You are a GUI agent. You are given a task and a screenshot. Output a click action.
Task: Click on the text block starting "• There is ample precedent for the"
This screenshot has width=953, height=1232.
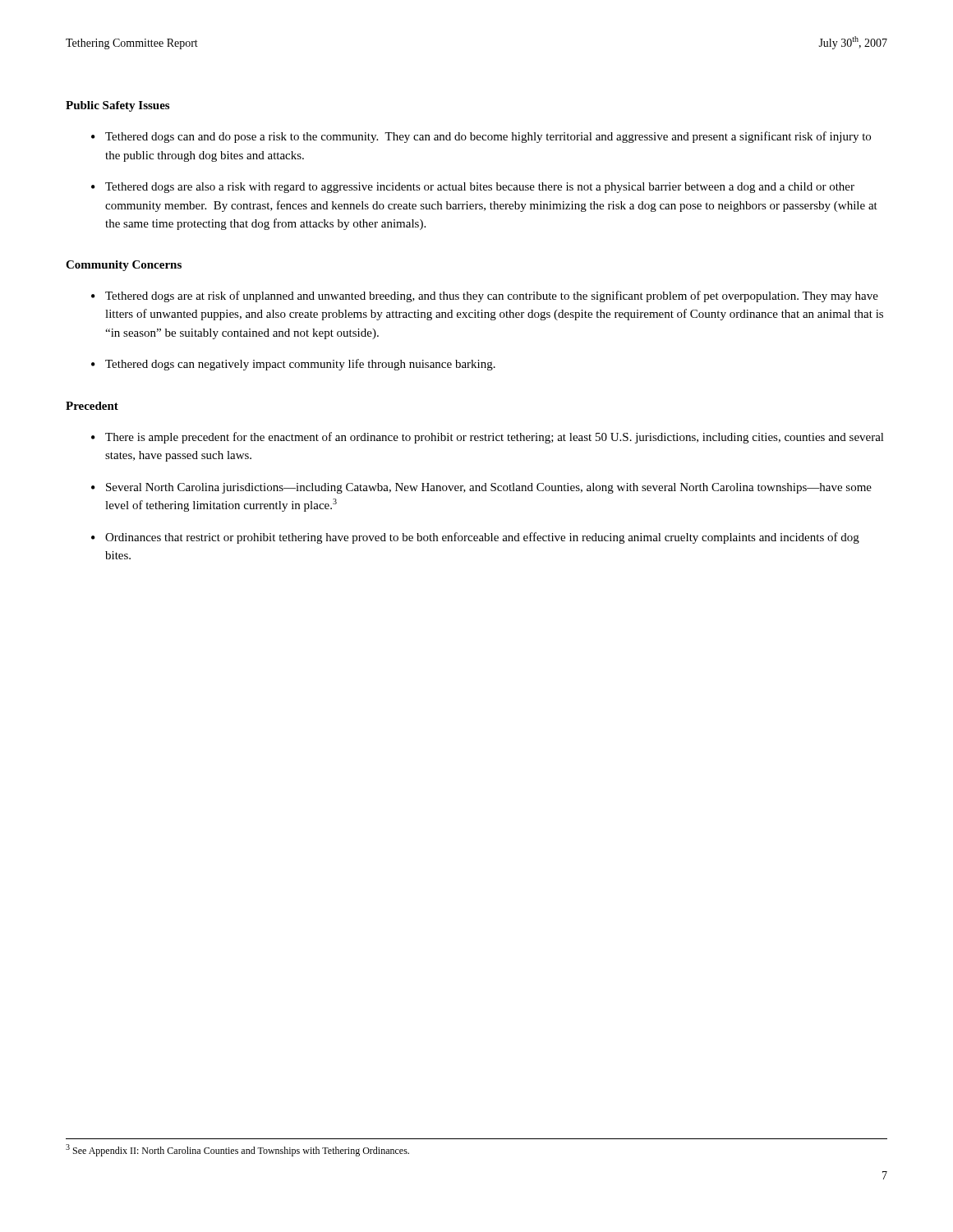(489, 446)
